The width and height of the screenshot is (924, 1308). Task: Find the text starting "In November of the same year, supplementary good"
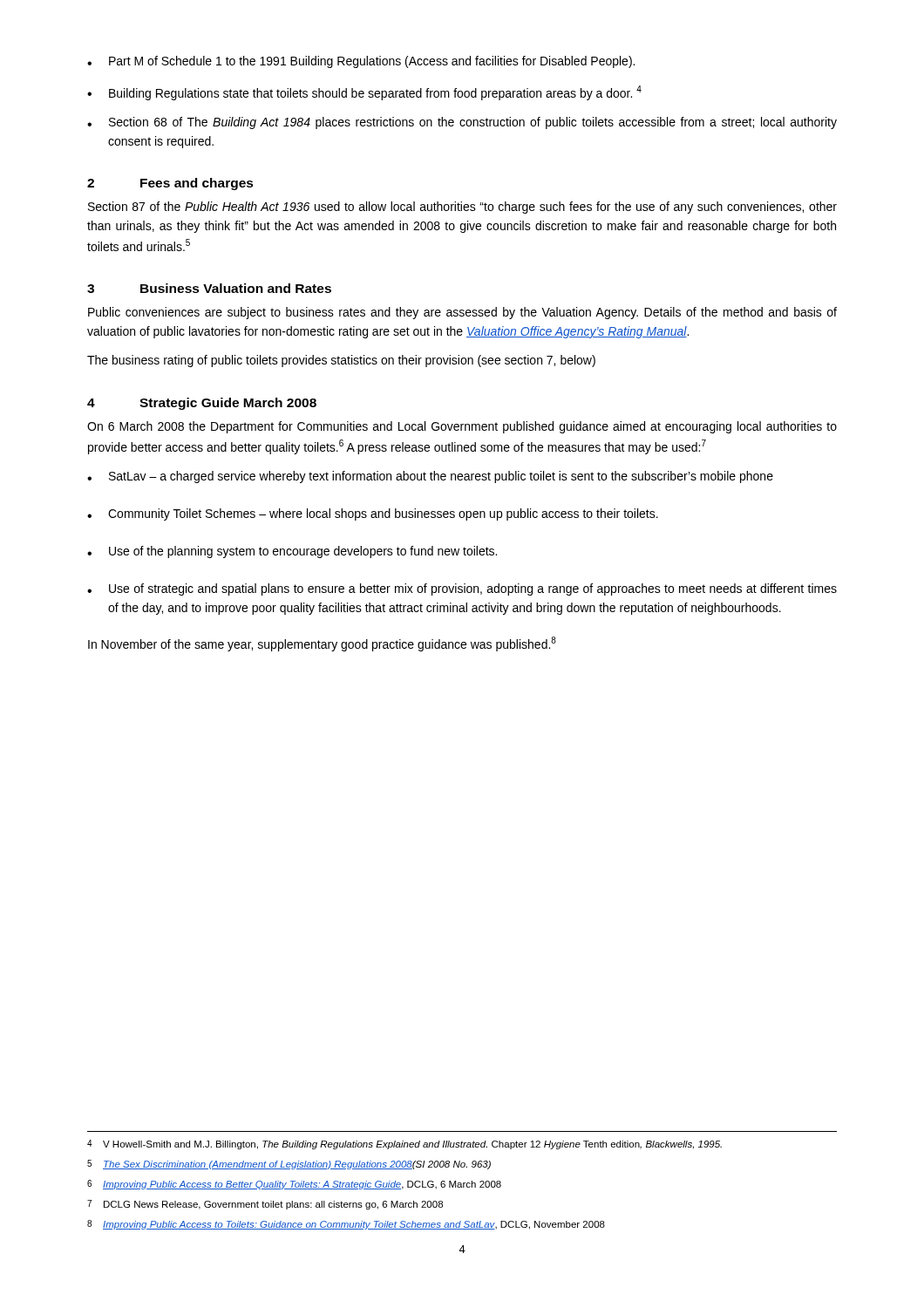click(x=322, y=643)
